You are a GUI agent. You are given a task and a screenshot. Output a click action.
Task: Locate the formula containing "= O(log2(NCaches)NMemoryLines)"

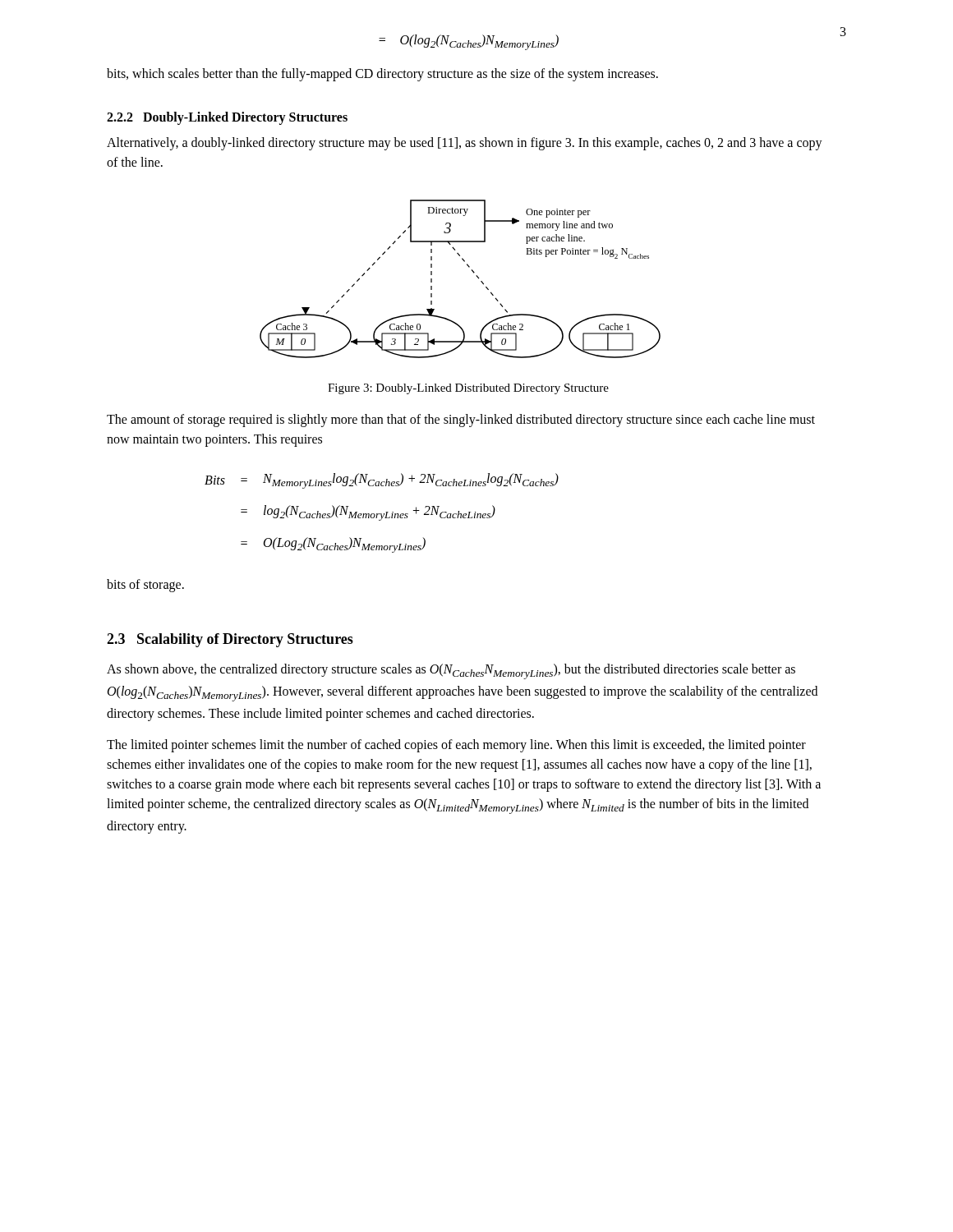pyautogui.click(x=468, y=42)
